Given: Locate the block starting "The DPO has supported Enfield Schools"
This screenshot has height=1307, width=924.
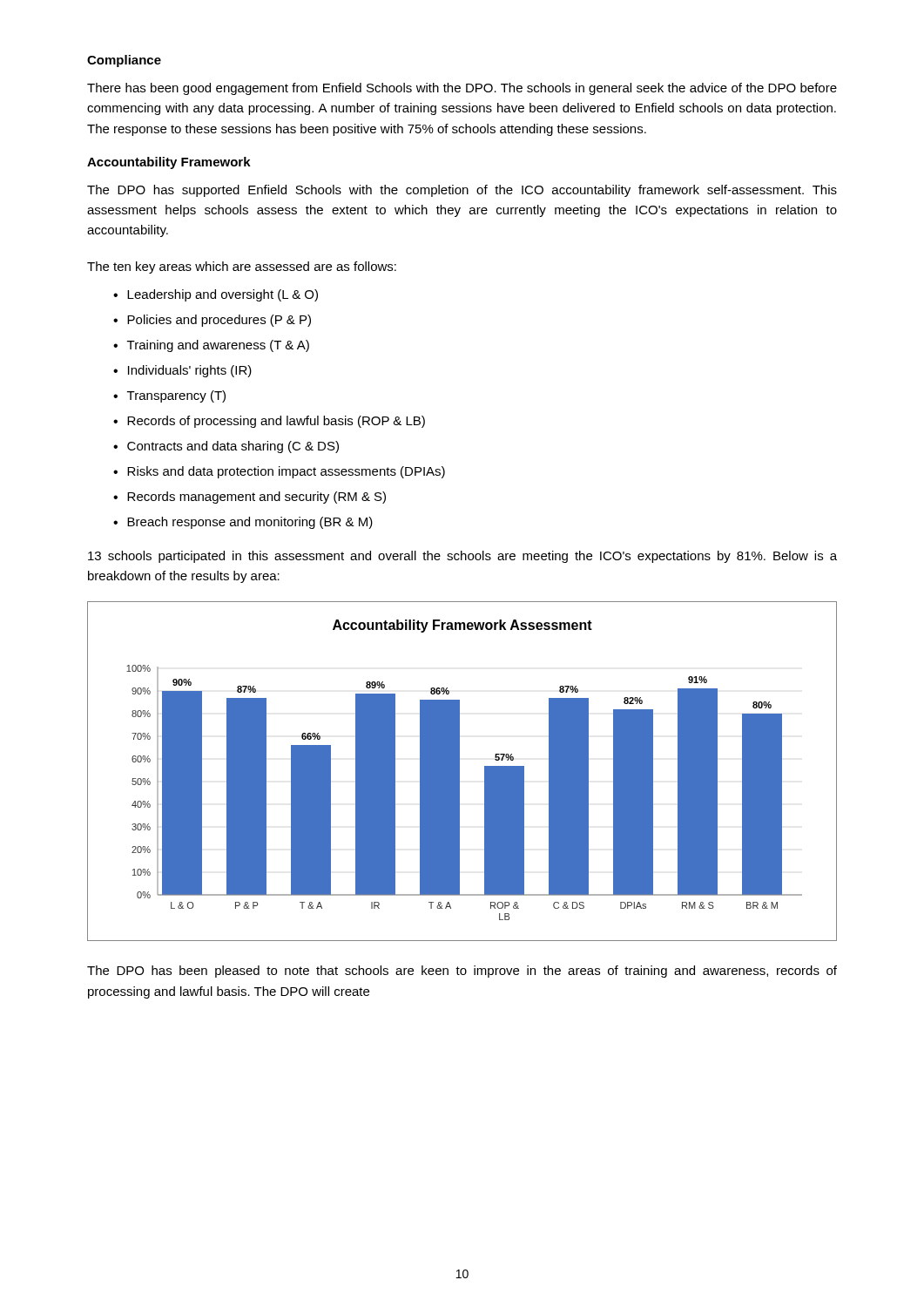Looking at the screenshot, I should pos(462,210).
